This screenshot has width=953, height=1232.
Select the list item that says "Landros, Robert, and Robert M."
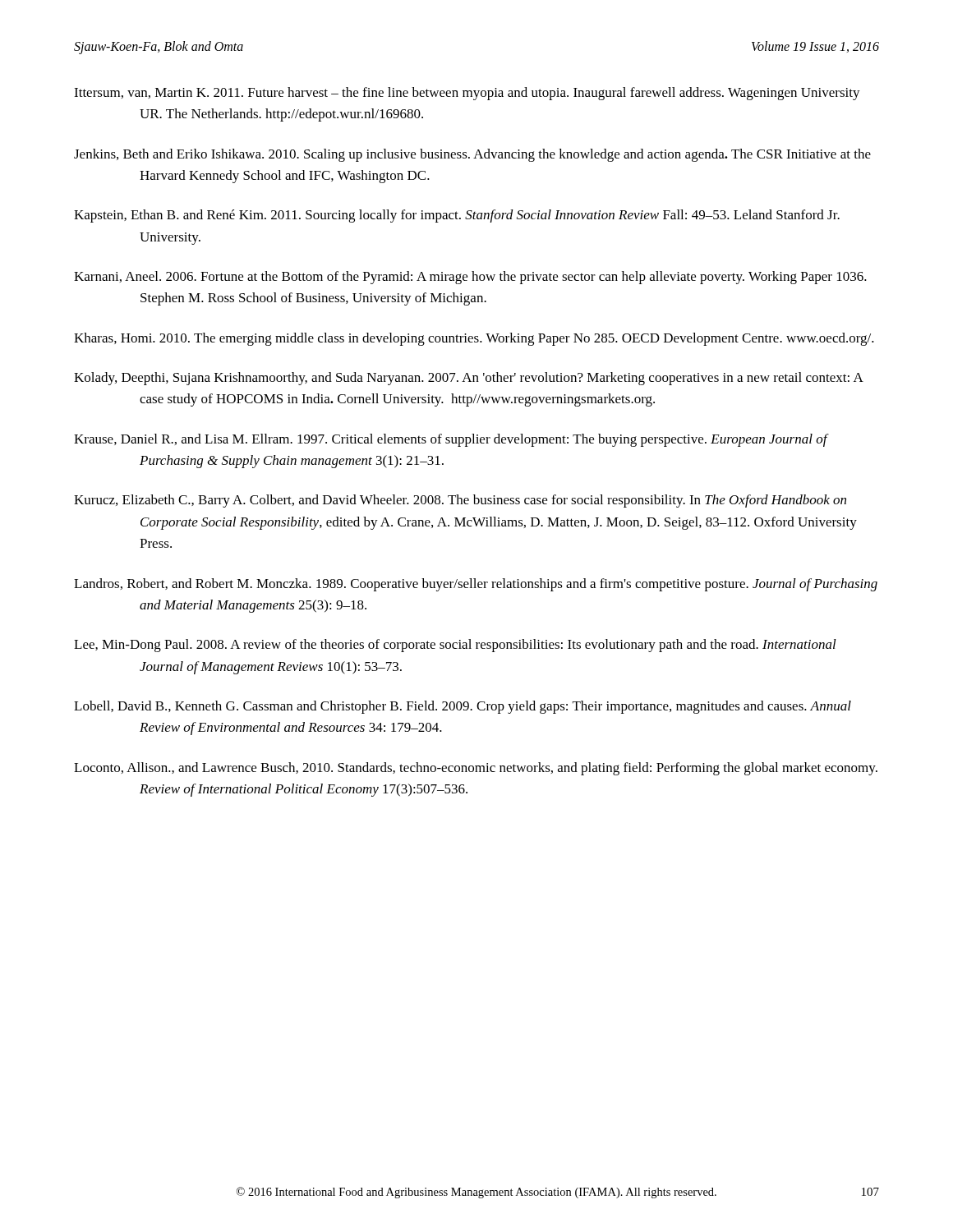[x=476, y=594]
